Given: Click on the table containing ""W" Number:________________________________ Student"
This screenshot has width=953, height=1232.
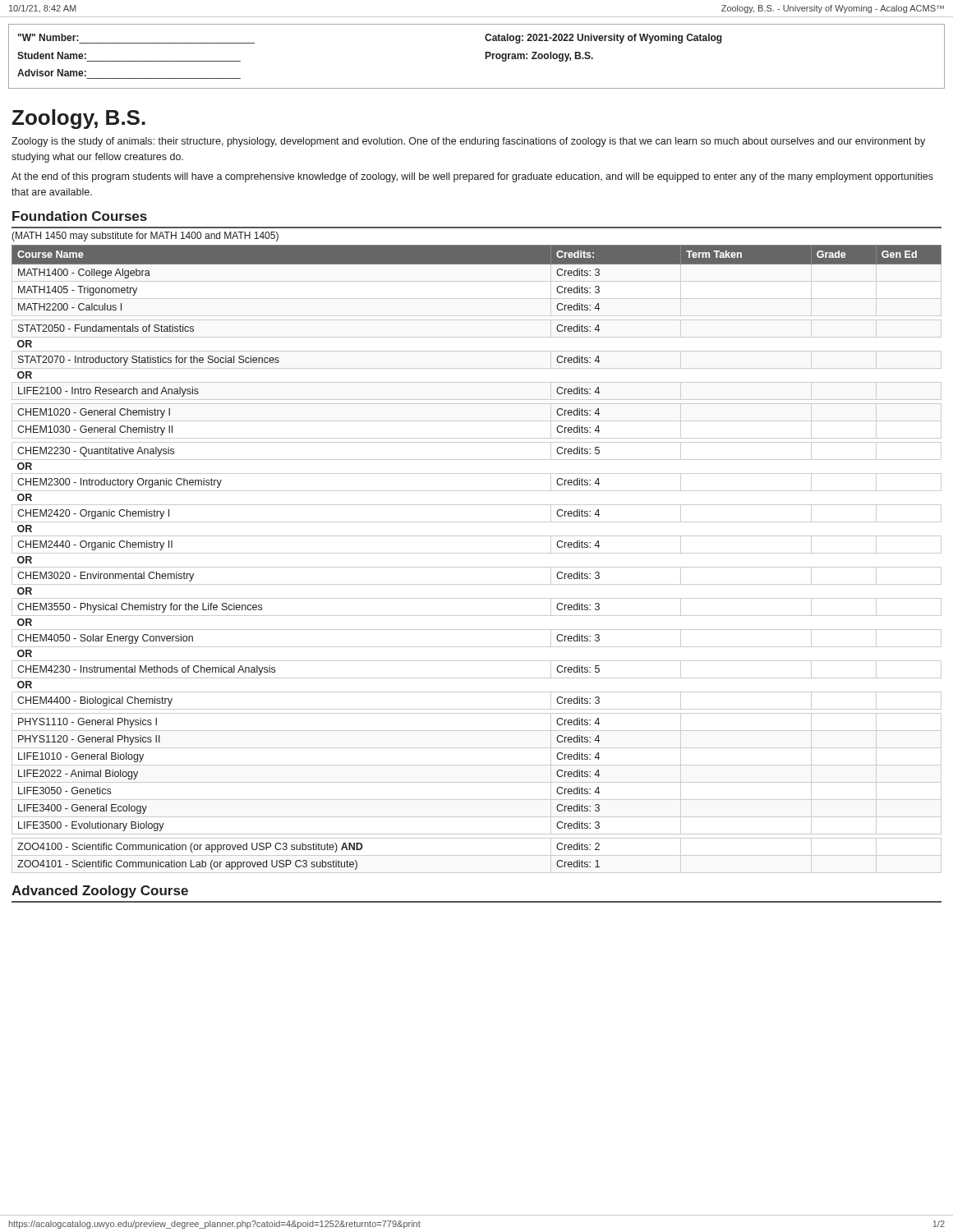Looking at the screenshot, I should click(x=476, y=56).
